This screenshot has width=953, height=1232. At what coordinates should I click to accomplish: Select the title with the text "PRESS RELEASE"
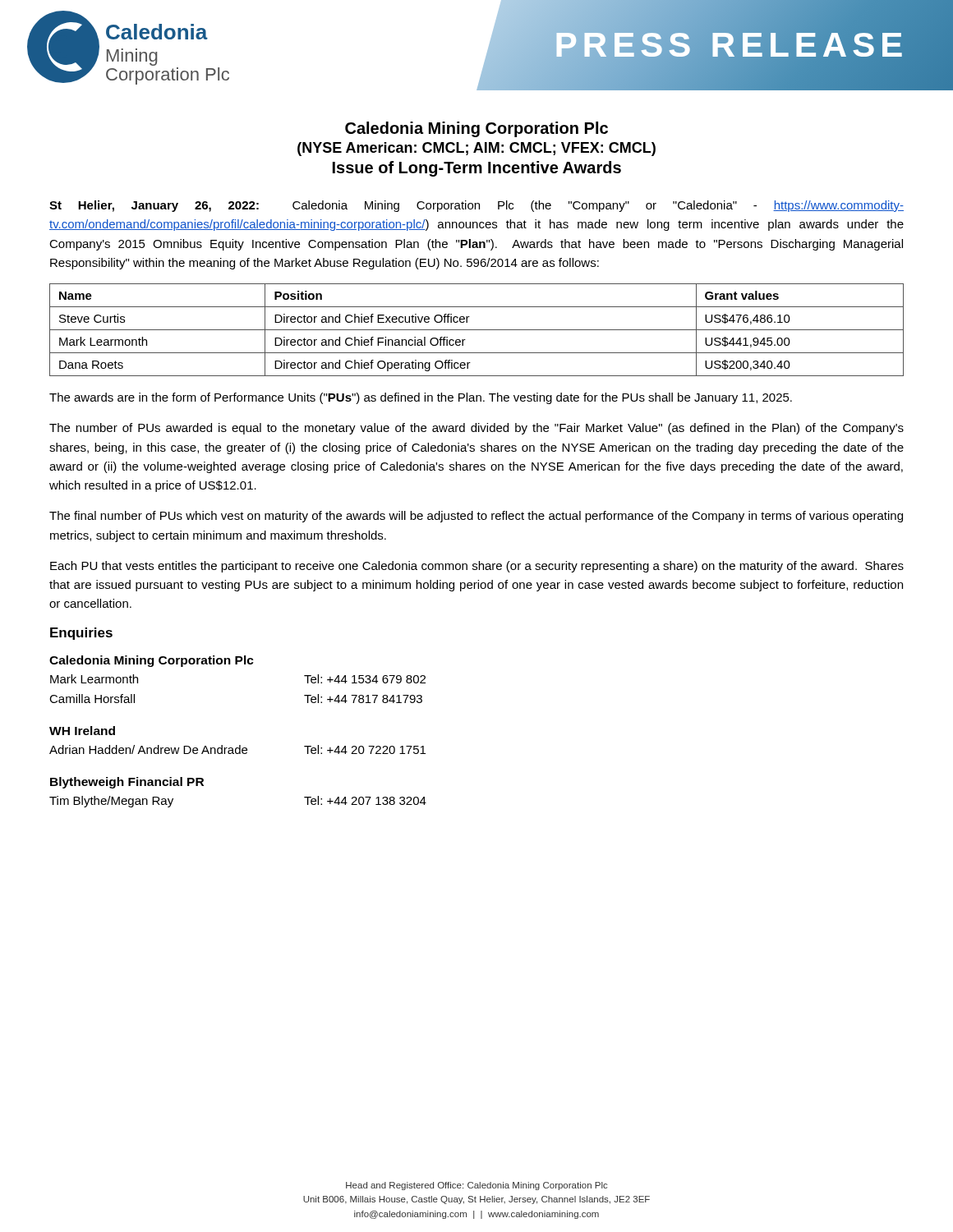(715, 45)
